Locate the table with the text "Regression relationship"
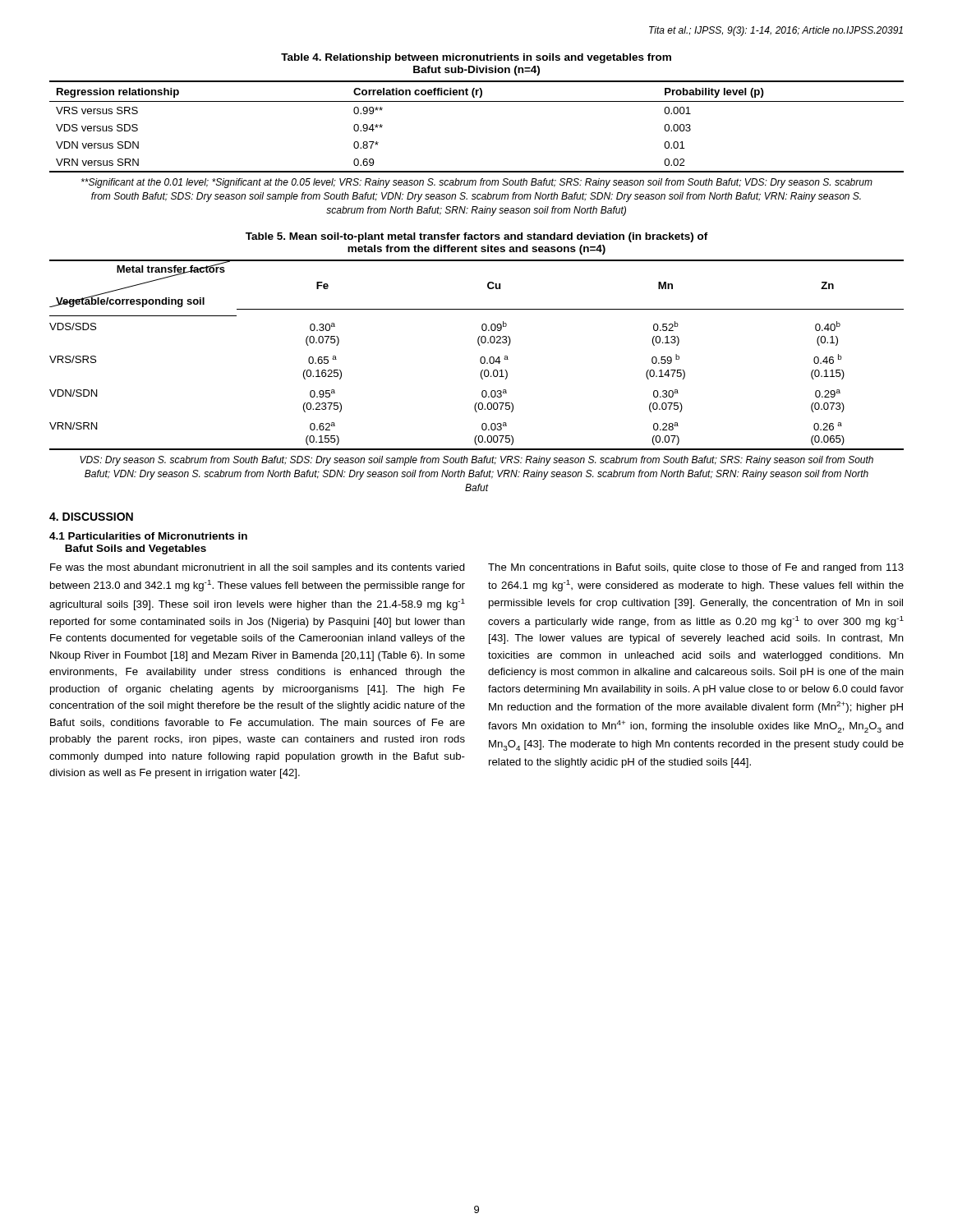Viewport: 953px width, 1232px height. coord(476,126)
